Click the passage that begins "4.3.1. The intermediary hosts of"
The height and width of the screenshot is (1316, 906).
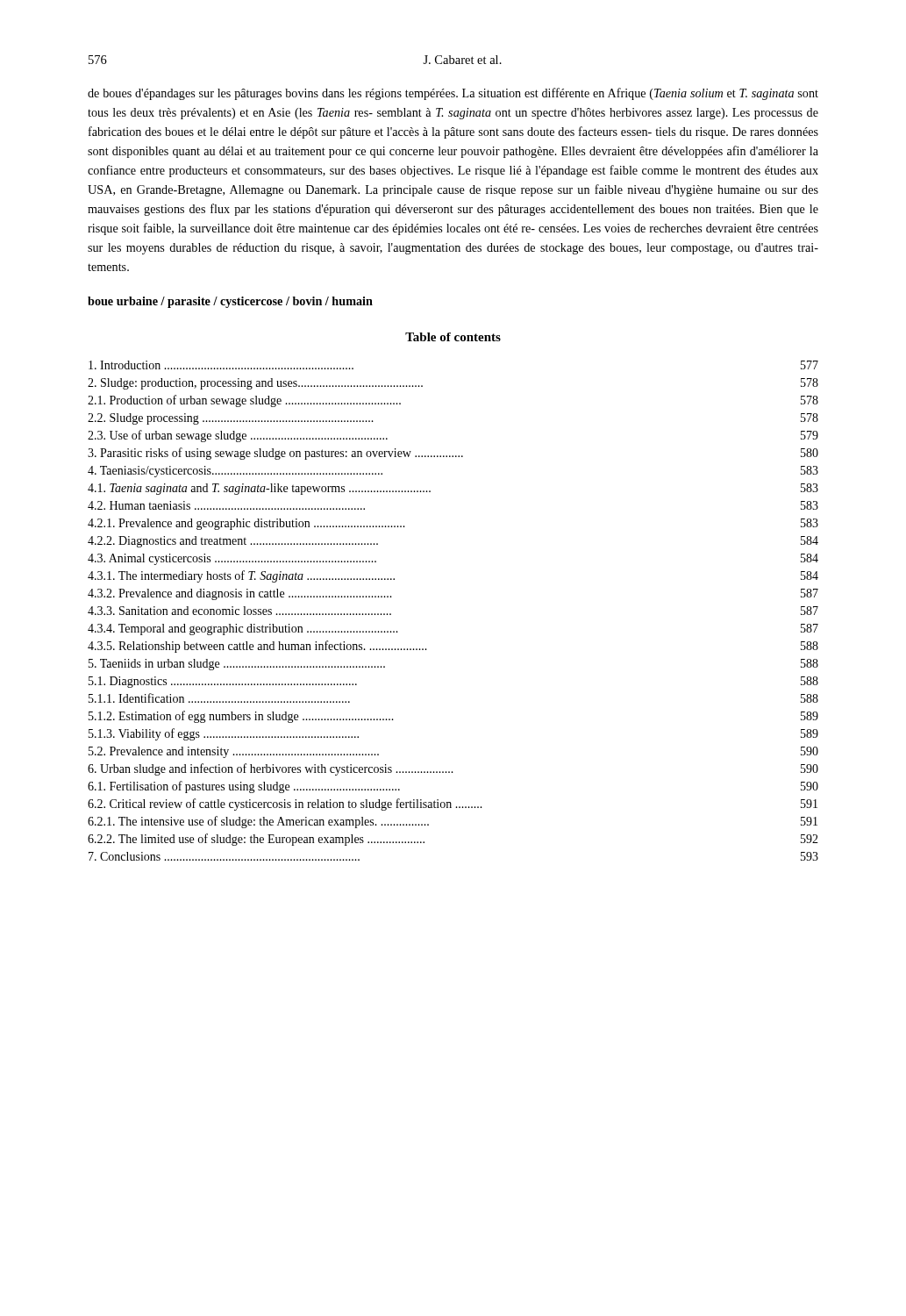(x=243, y=576)
